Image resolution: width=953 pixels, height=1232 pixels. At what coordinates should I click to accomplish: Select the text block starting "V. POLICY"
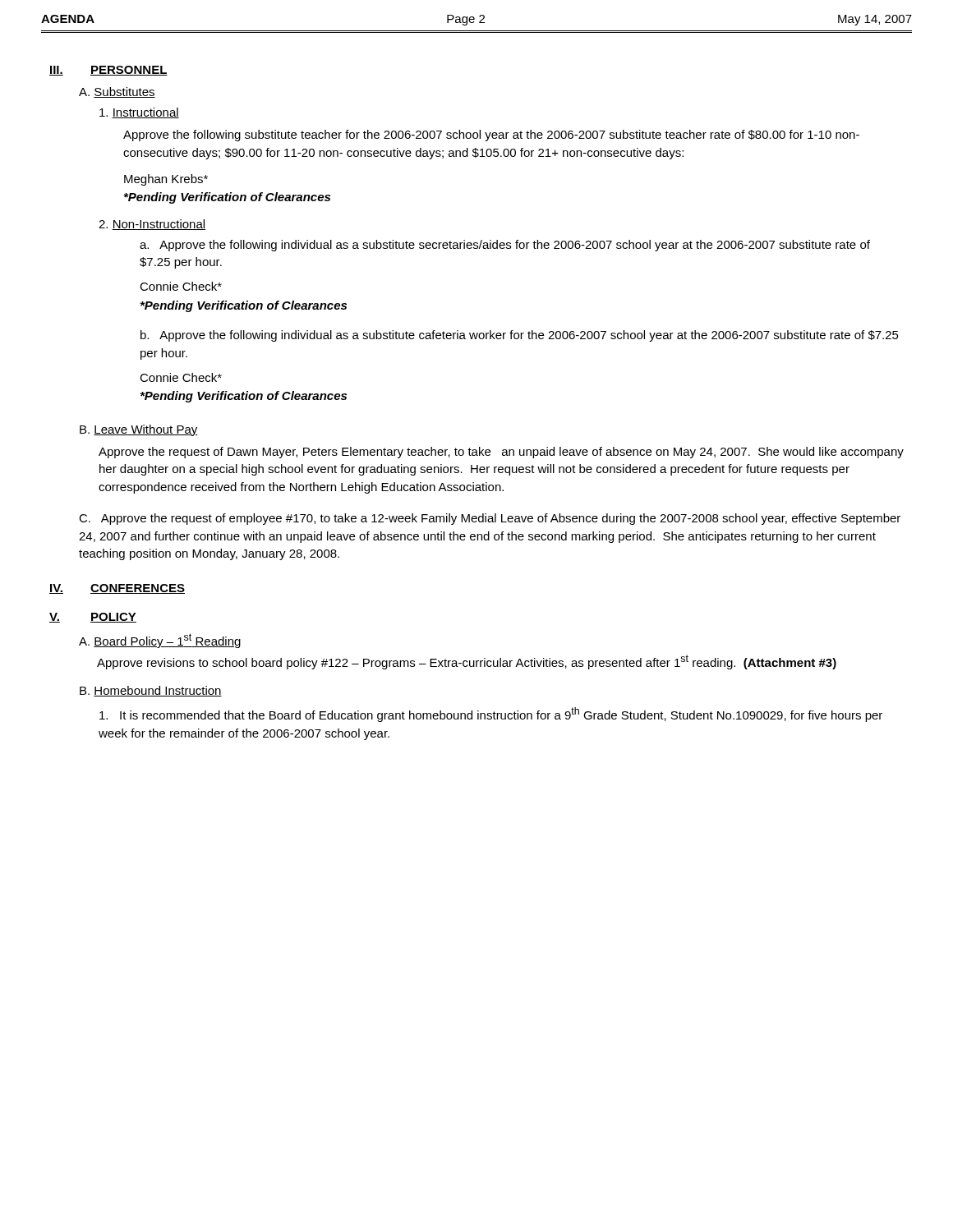click(93, 618)
